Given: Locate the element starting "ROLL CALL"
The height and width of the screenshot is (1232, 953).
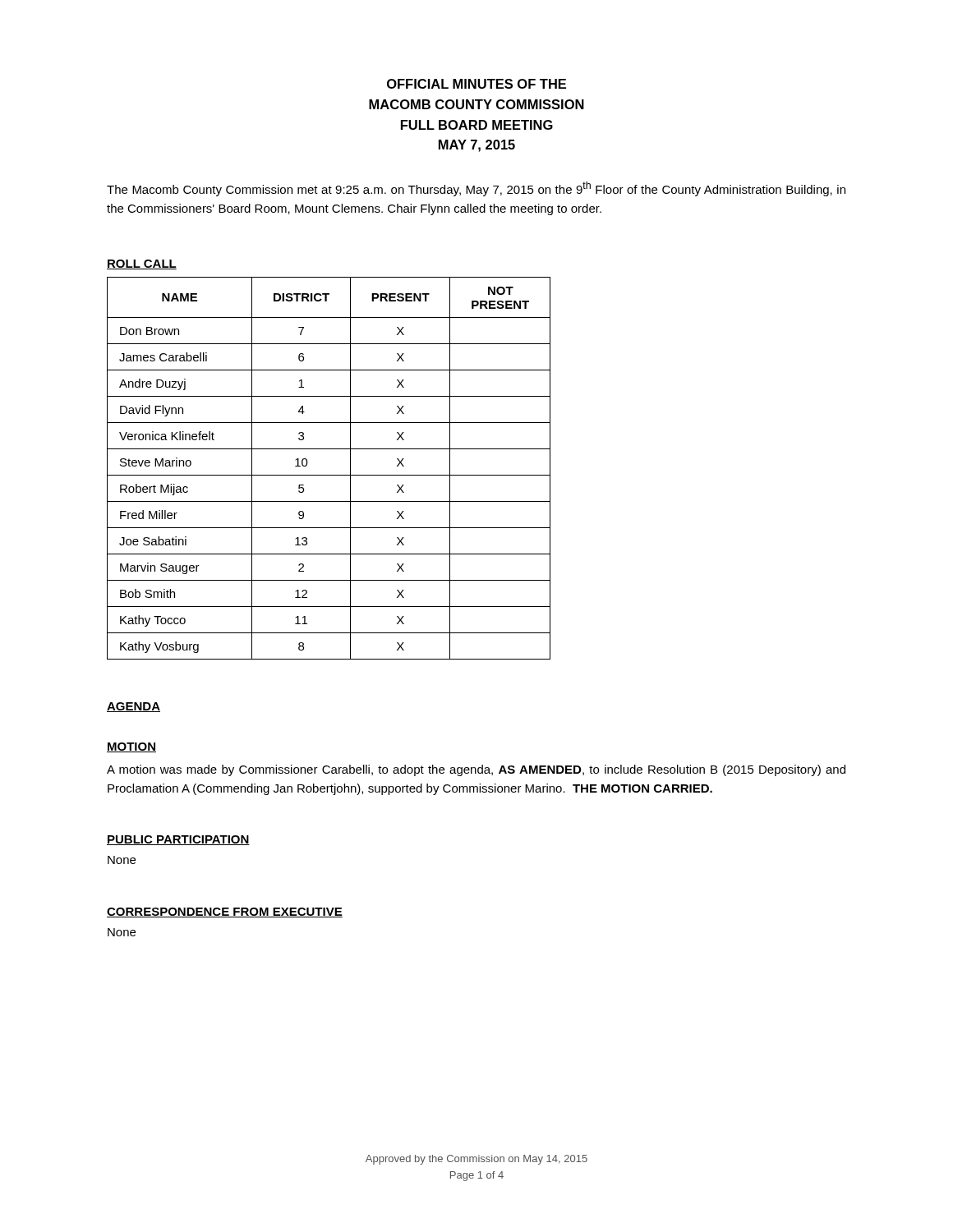Looking at the screenshot, I should [x=142, y=263].
